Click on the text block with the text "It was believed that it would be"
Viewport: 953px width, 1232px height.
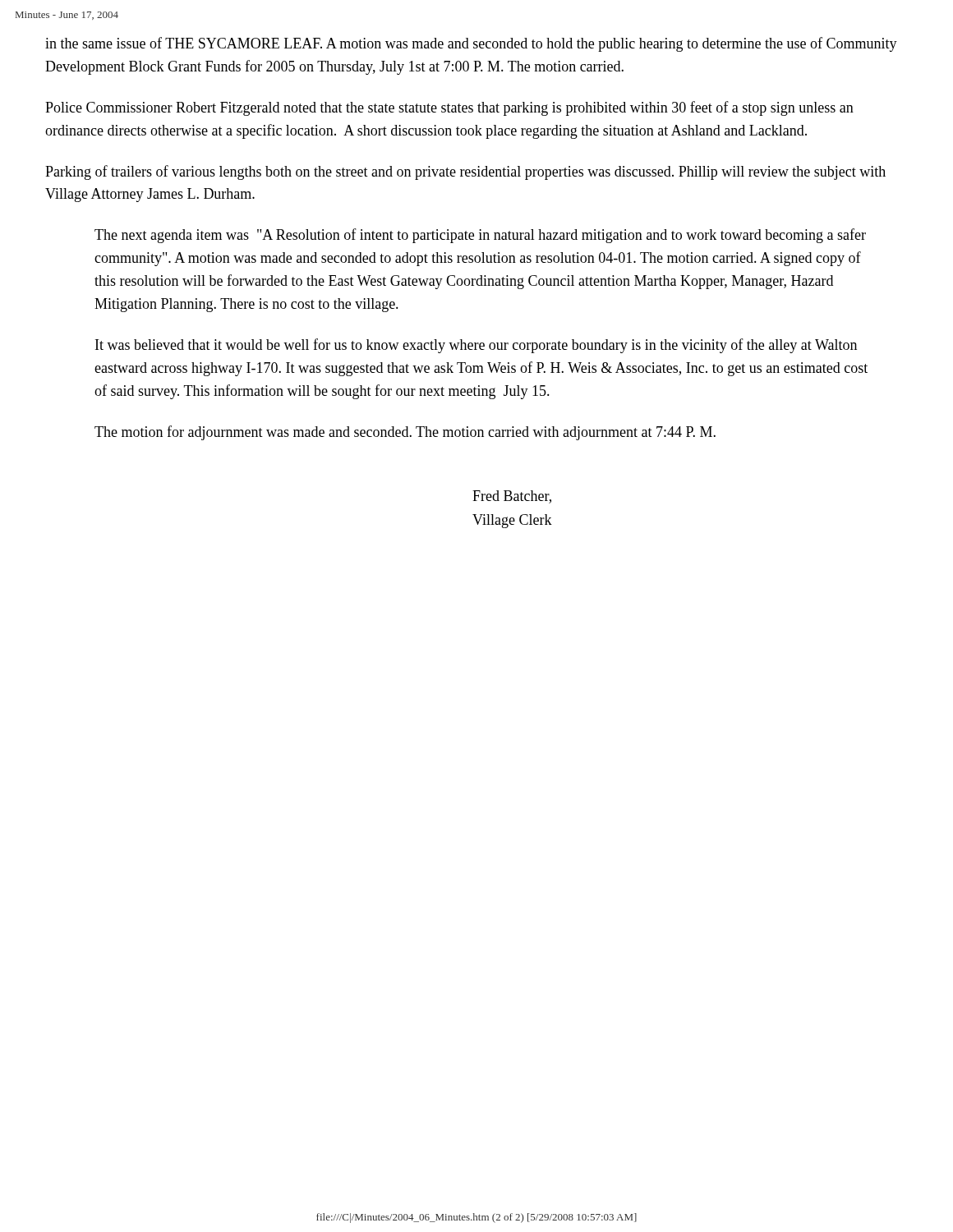(x=481, y=368)
